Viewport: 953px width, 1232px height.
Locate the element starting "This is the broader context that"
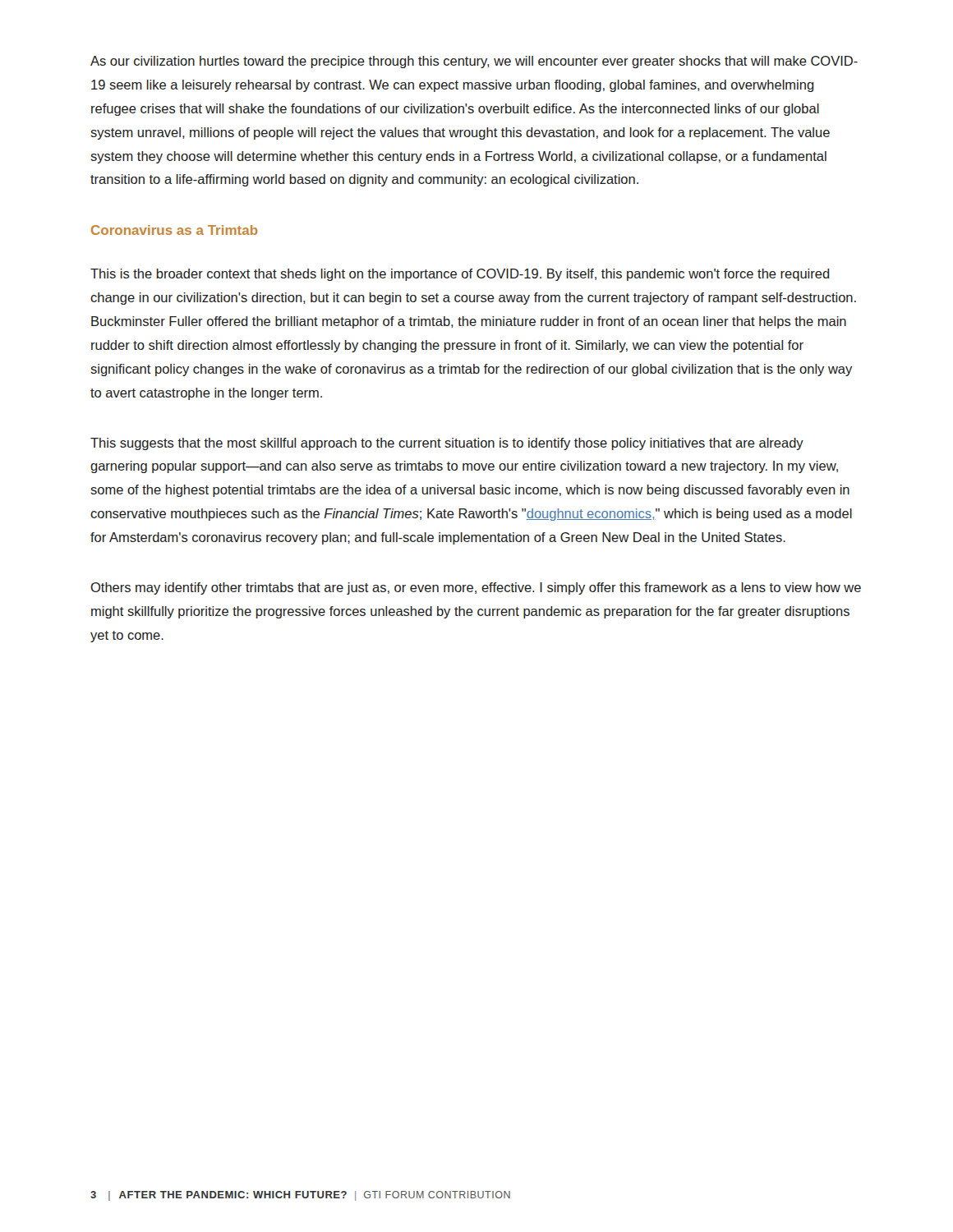tap(474, 333)
